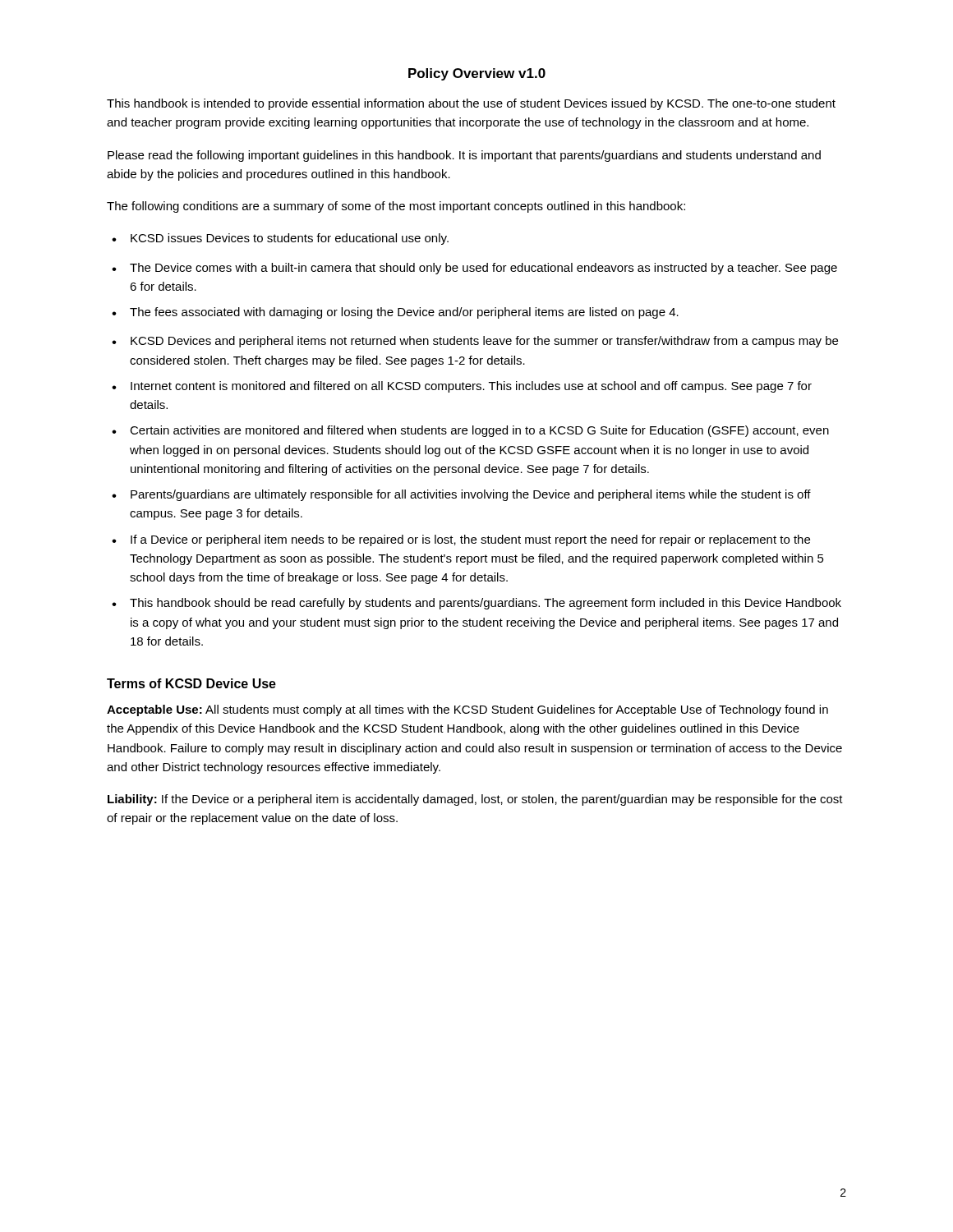Image resolution: width=953 pixels, height=1232 pixels.
Task: Select the list item containing "• This handbook should be read carefully by"
Action: pyautogui.click(x=476, y=622)
